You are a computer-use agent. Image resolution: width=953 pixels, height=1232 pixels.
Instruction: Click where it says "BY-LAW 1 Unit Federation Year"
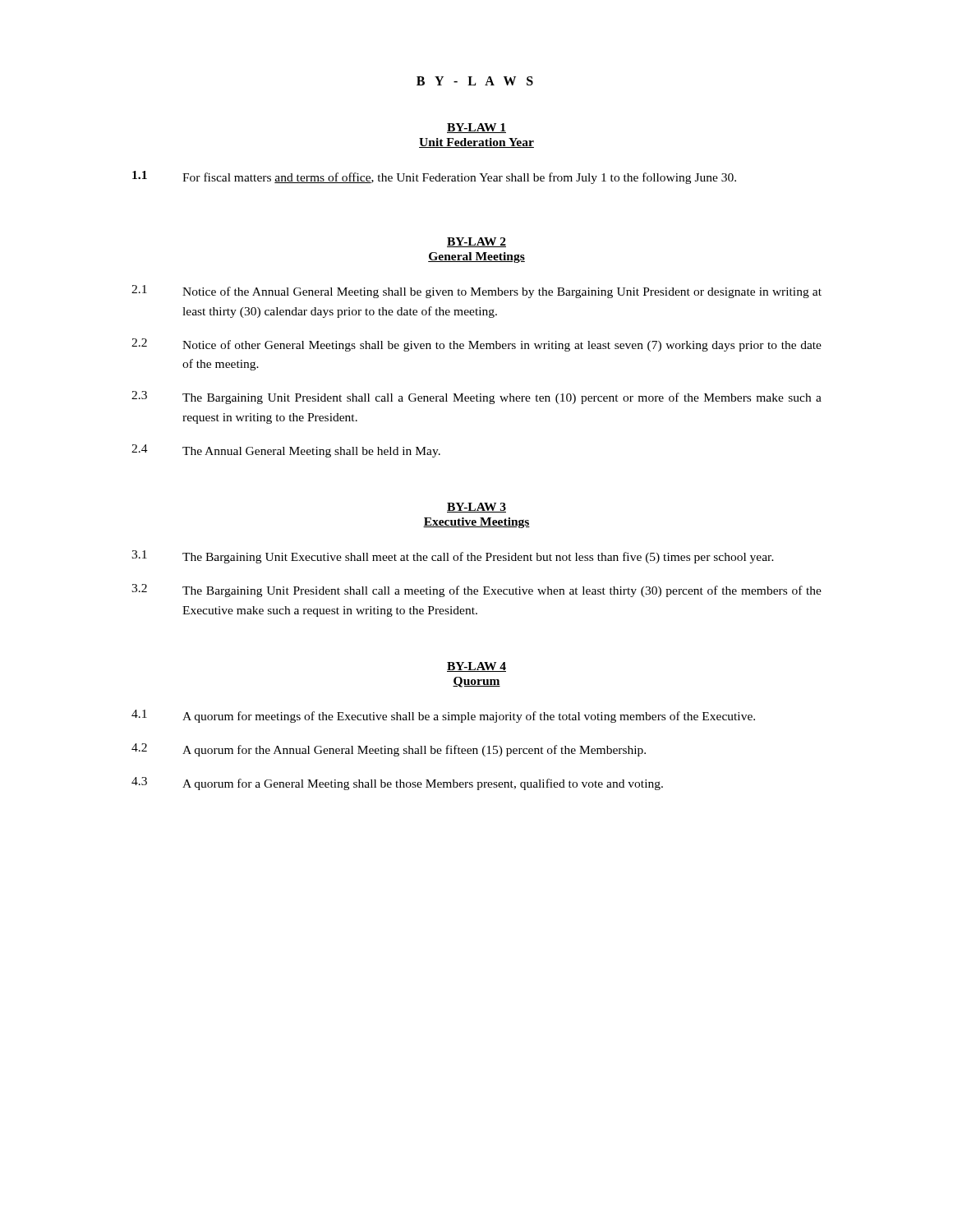tap(476, 135)
